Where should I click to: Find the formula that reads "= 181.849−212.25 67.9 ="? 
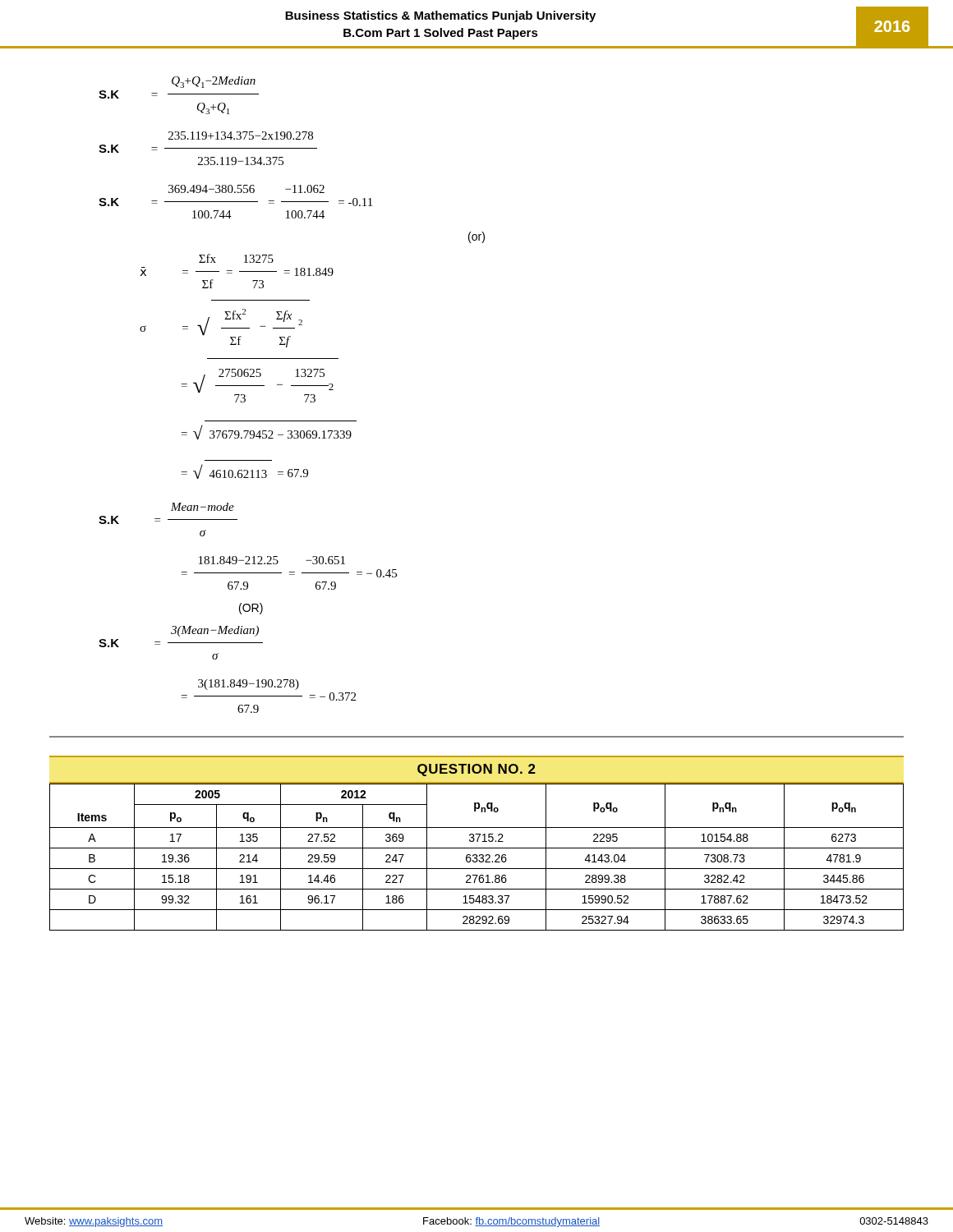point(272,560)
